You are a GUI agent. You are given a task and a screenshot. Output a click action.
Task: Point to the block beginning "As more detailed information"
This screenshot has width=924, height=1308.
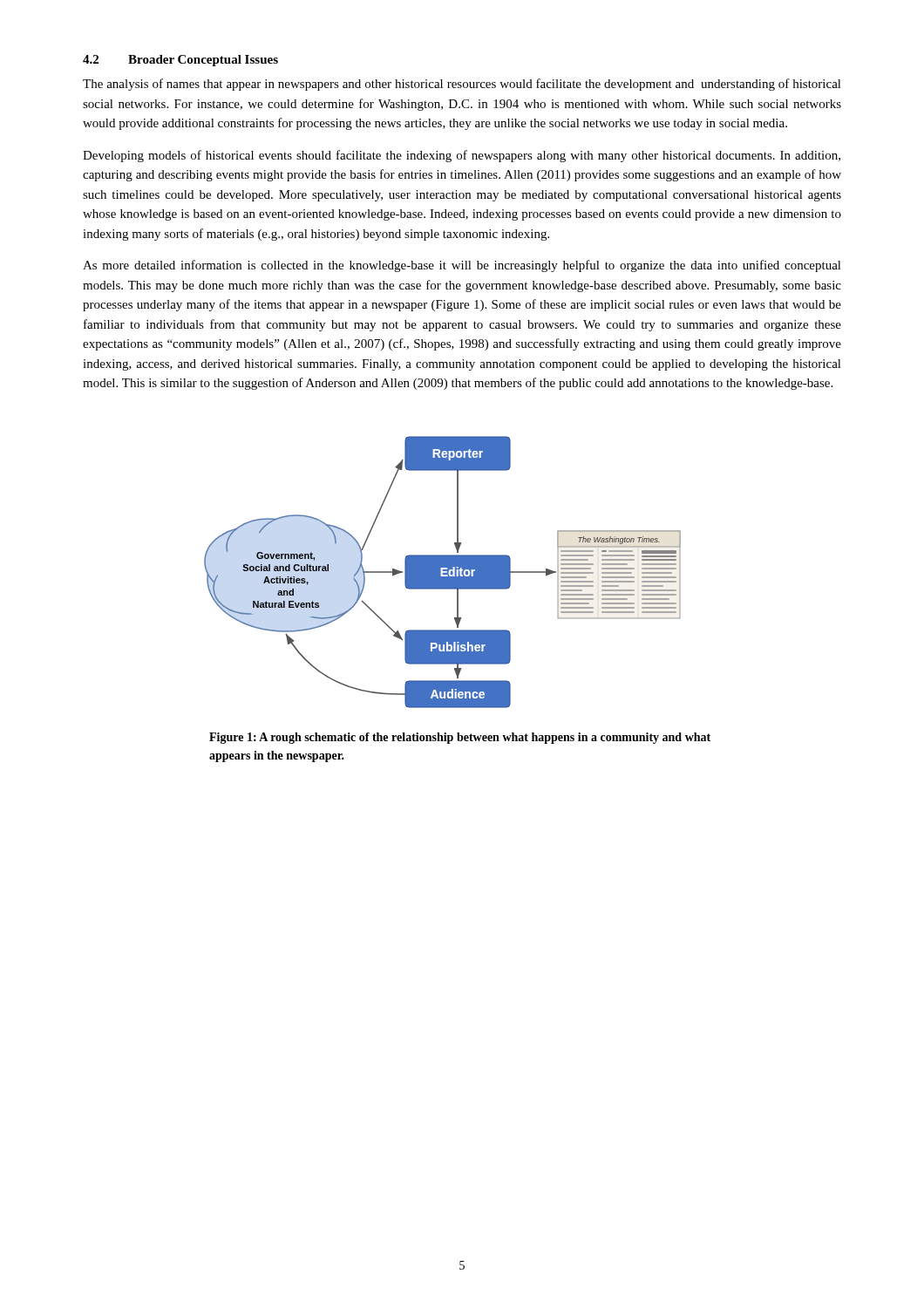point(462,324)
